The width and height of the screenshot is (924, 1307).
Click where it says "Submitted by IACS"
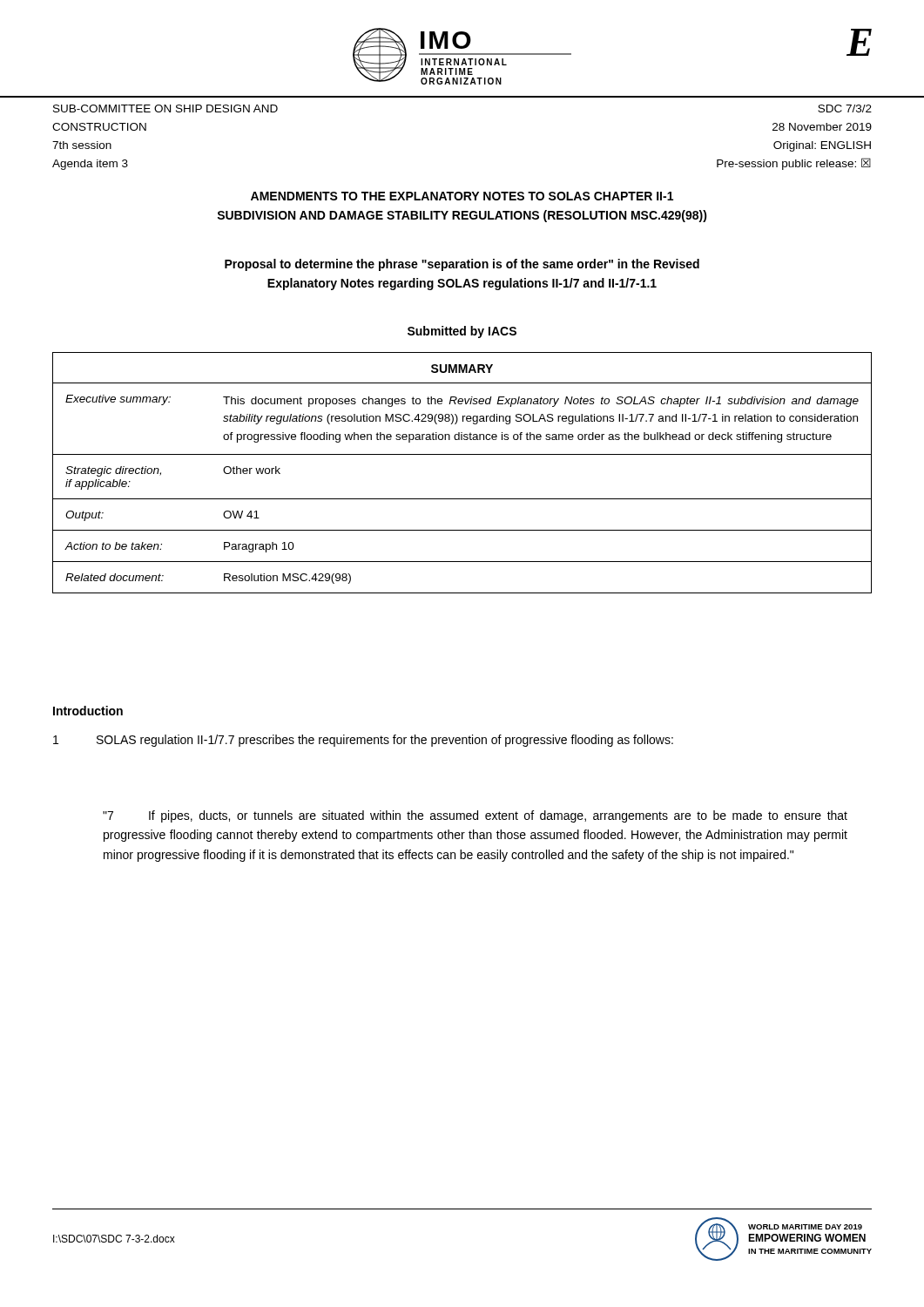[x=462, y=331]
